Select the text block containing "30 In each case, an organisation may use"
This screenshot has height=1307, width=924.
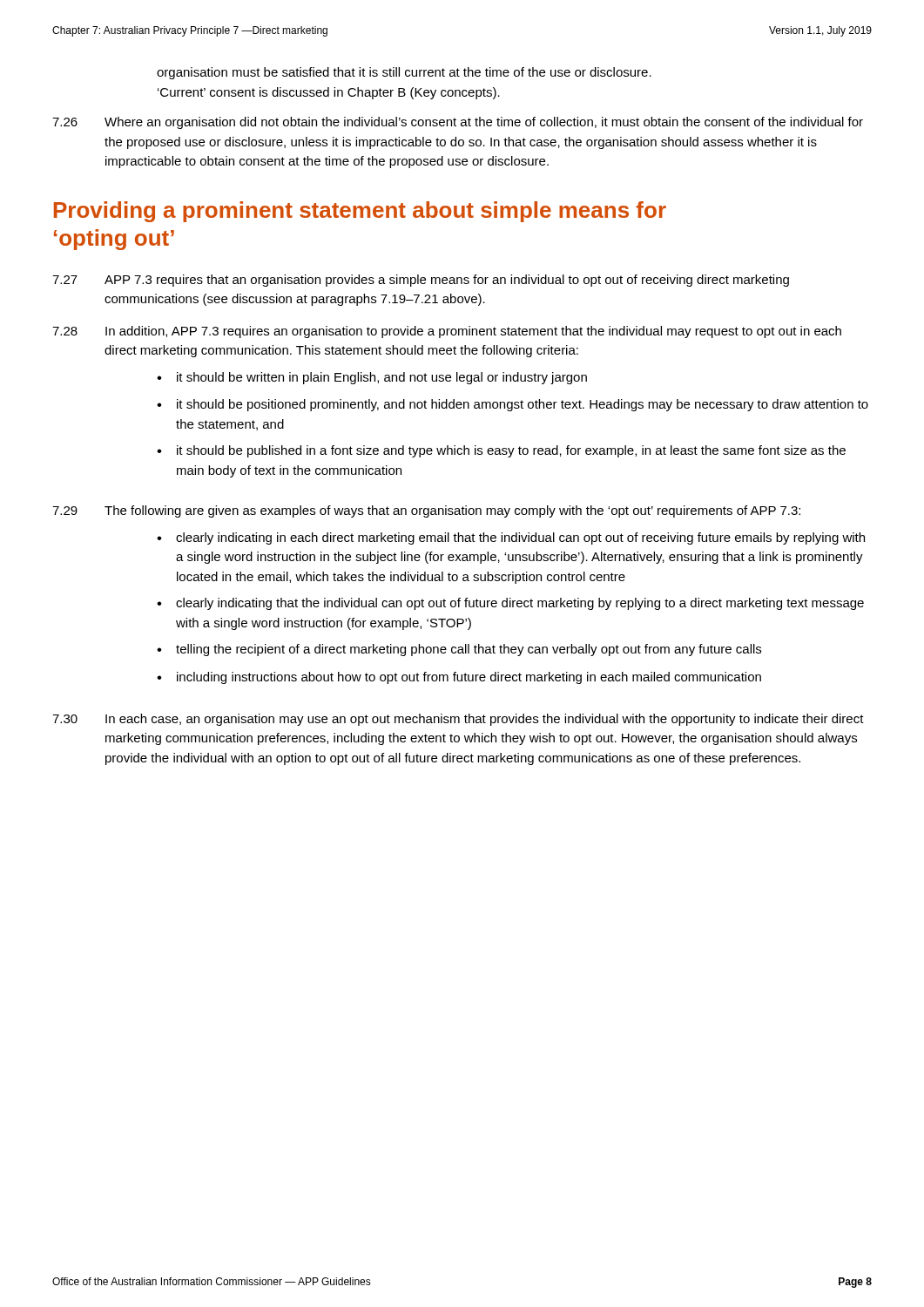click(462, 739)
